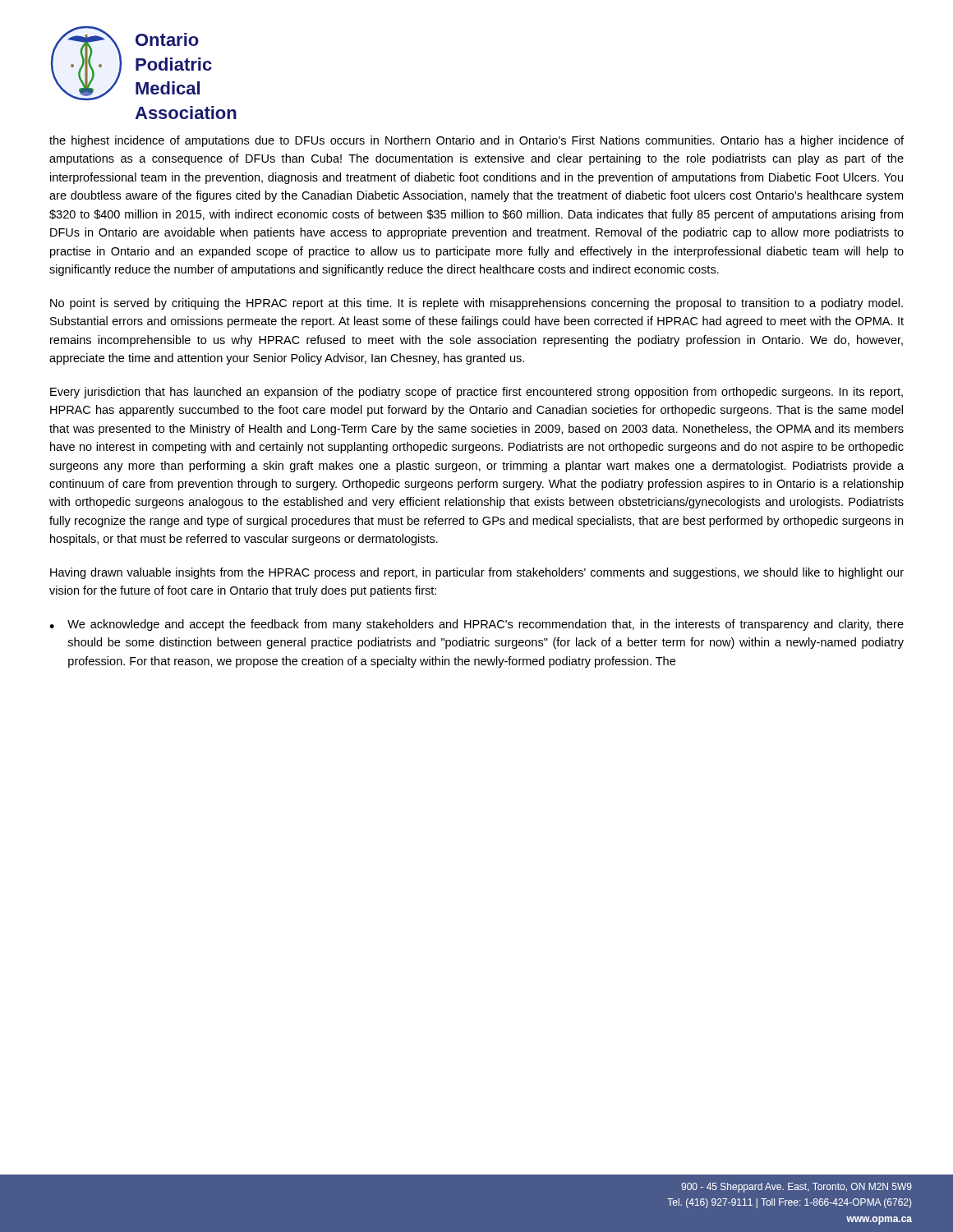
Task: Locate the title with the text "Ontario Podiatric Medical Association"
Action: point(186,76)
